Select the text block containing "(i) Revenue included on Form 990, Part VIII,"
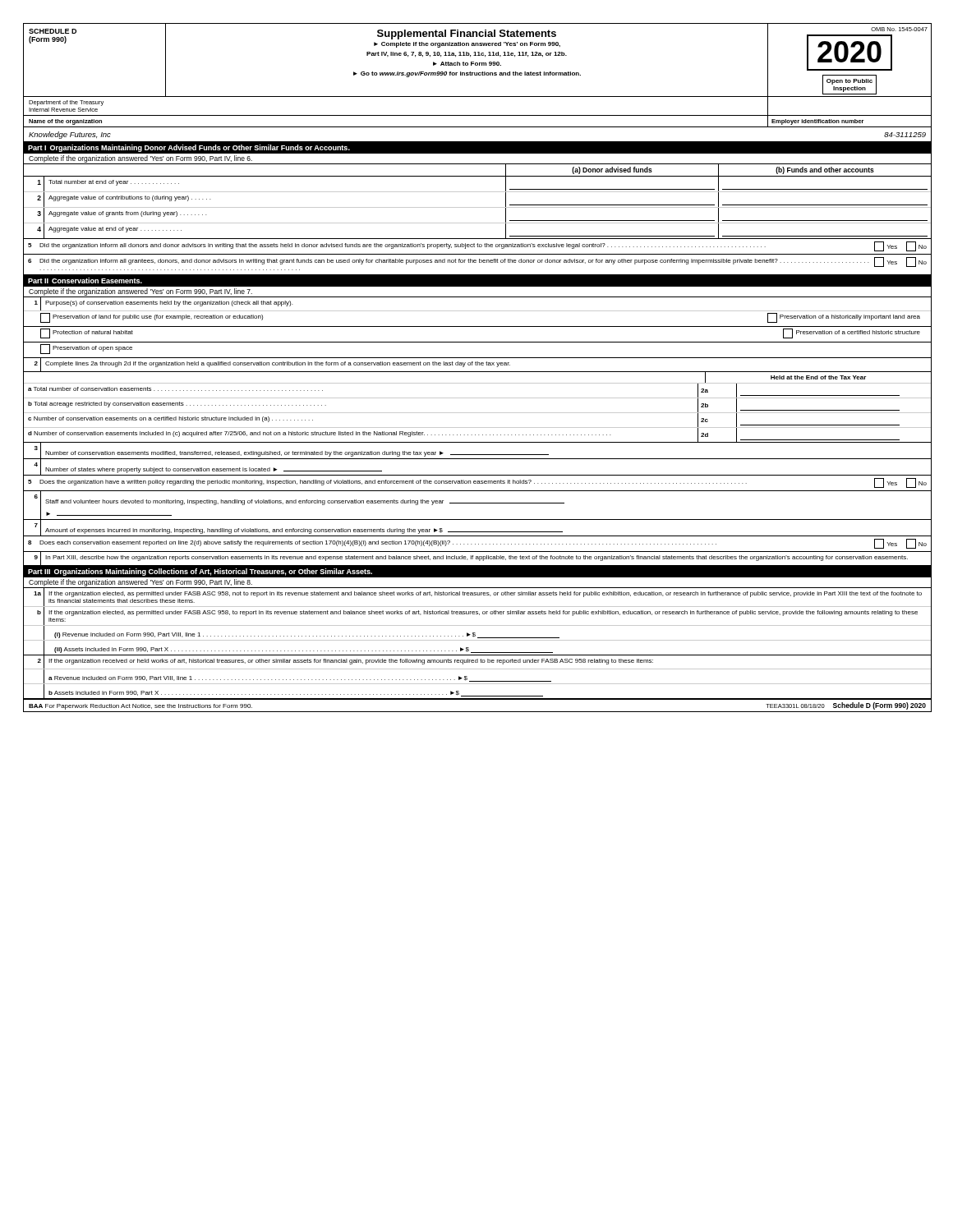The image size is (953, 1232). point(477,633)
